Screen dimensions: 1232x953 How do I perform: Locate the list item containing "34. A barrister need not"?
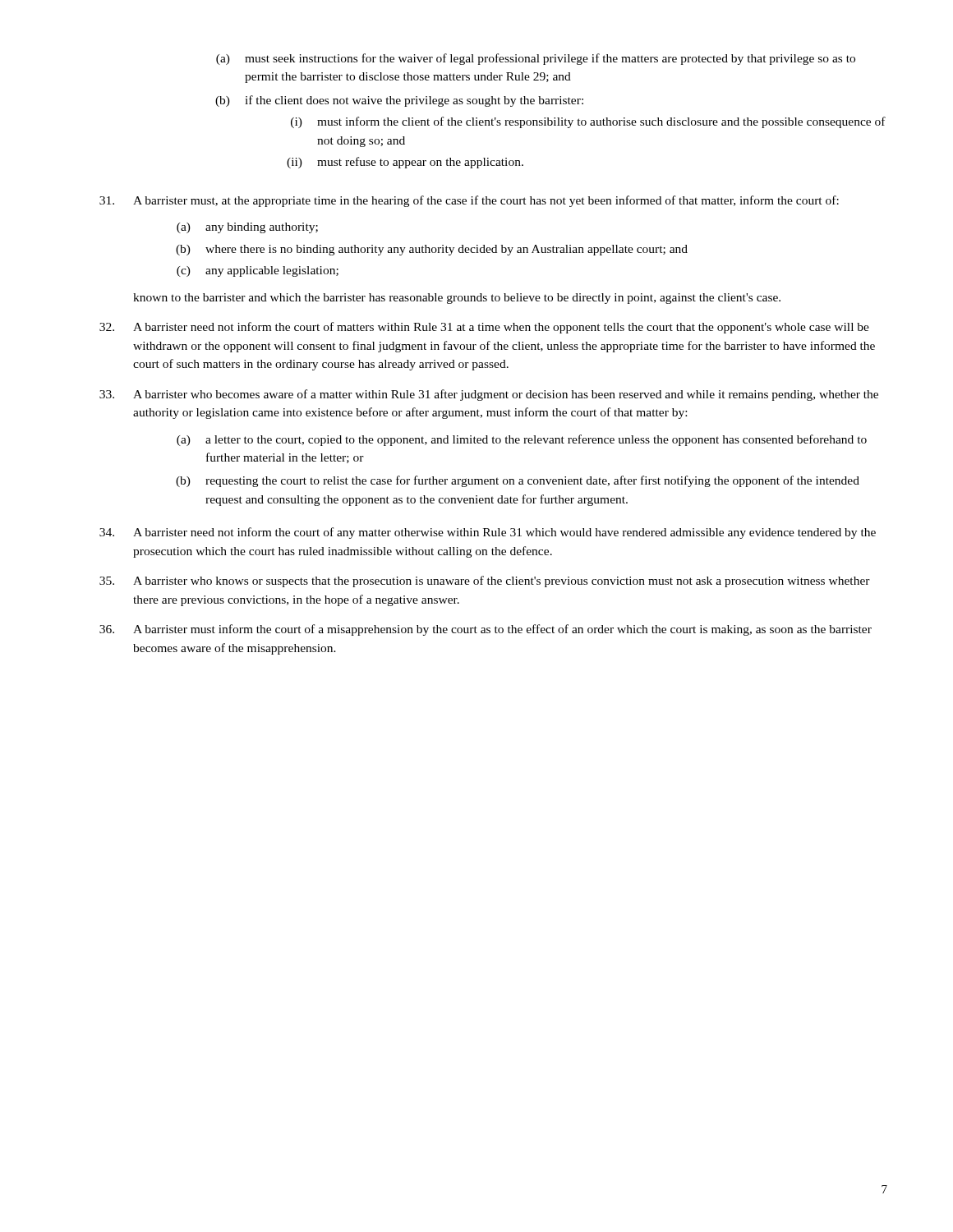[x=476, y=542]
